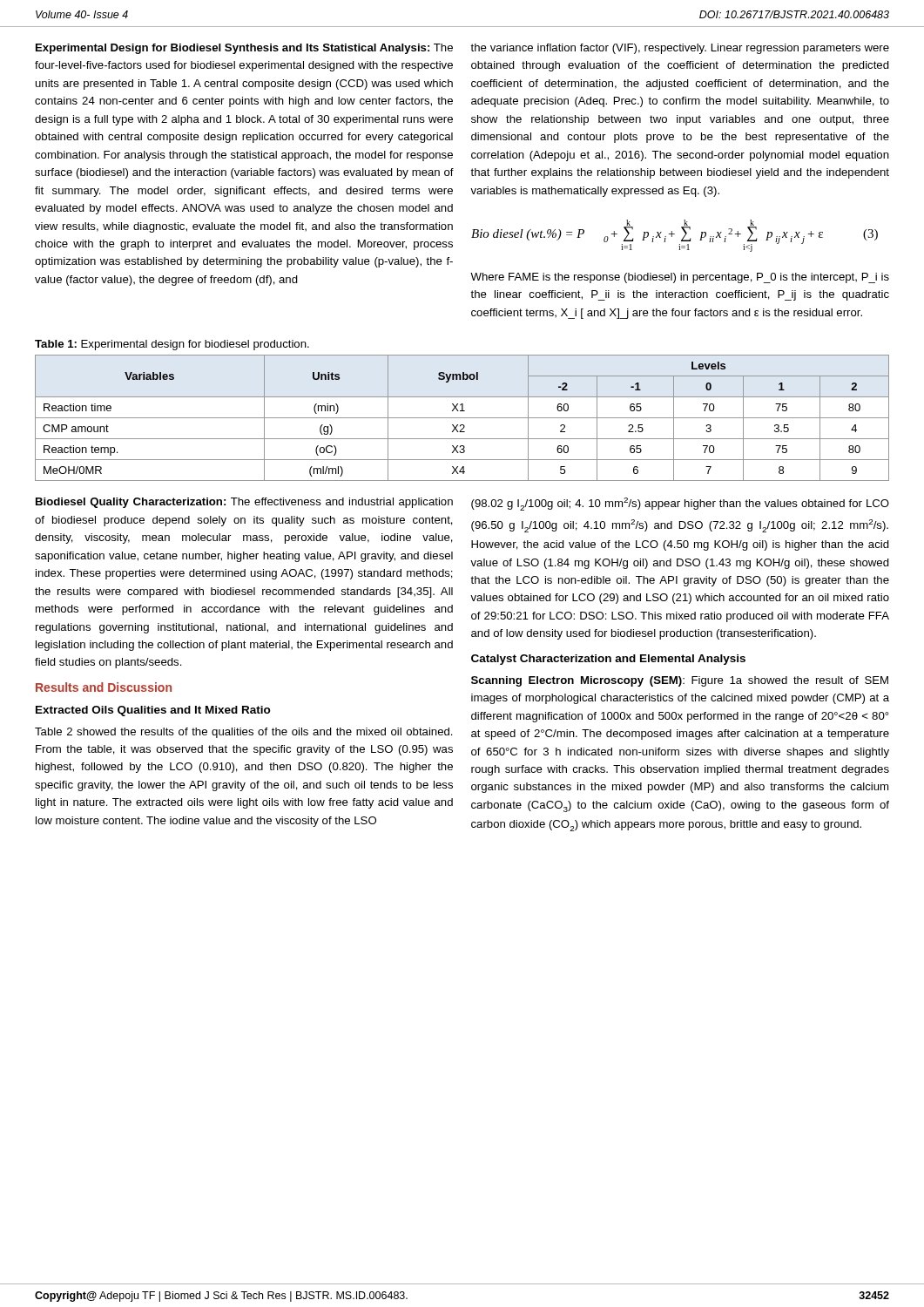The height and width of the screenshot is (1307, 924).
Task: Click on the section header with the text "Extracted Oils Qualities and"
Action: click(x=153, y=709)
